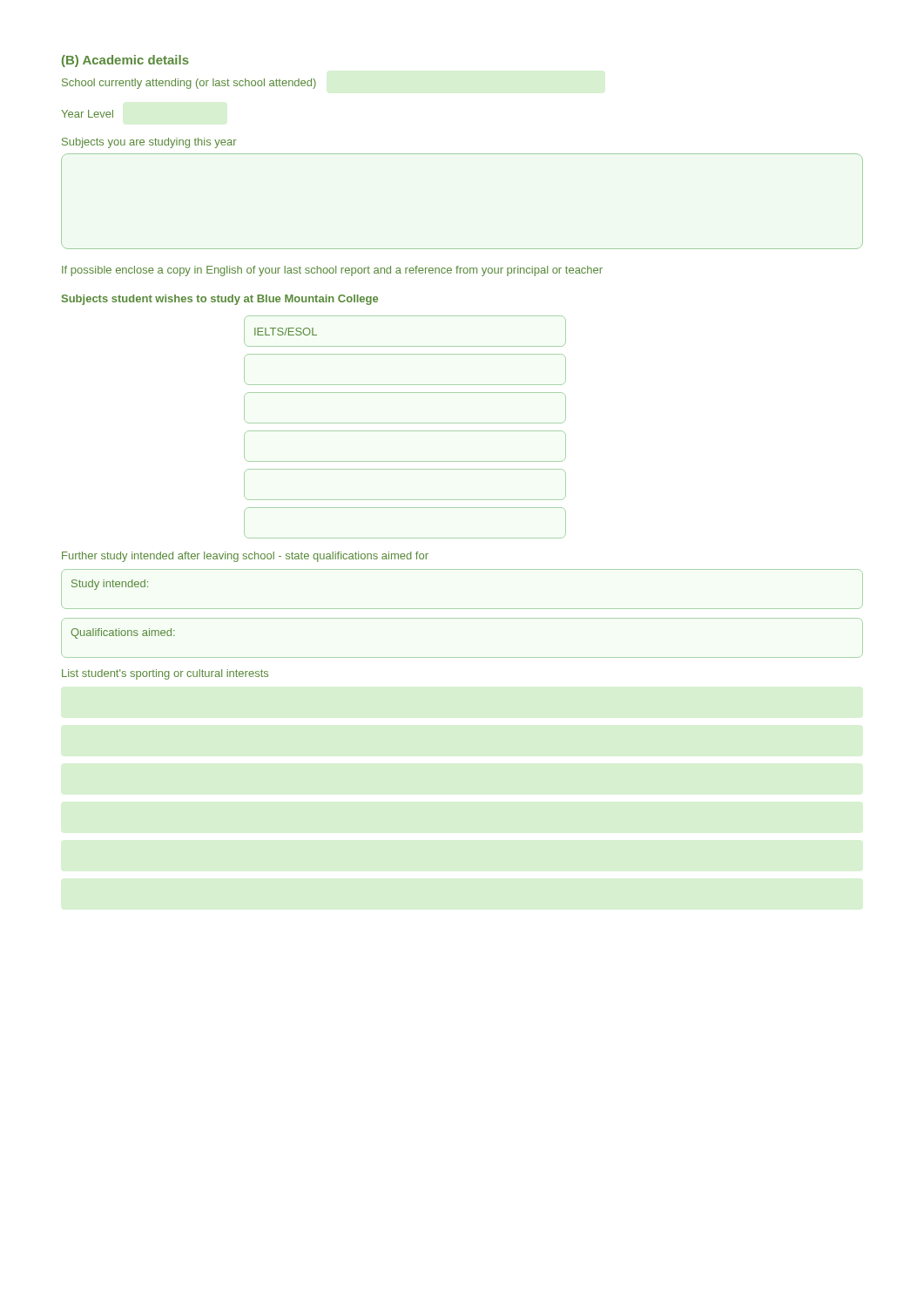Navigate to the text starting "If possible enclose a copy in English of"
This screenshot has height=1307, width=924.
[x=332, y=270]
